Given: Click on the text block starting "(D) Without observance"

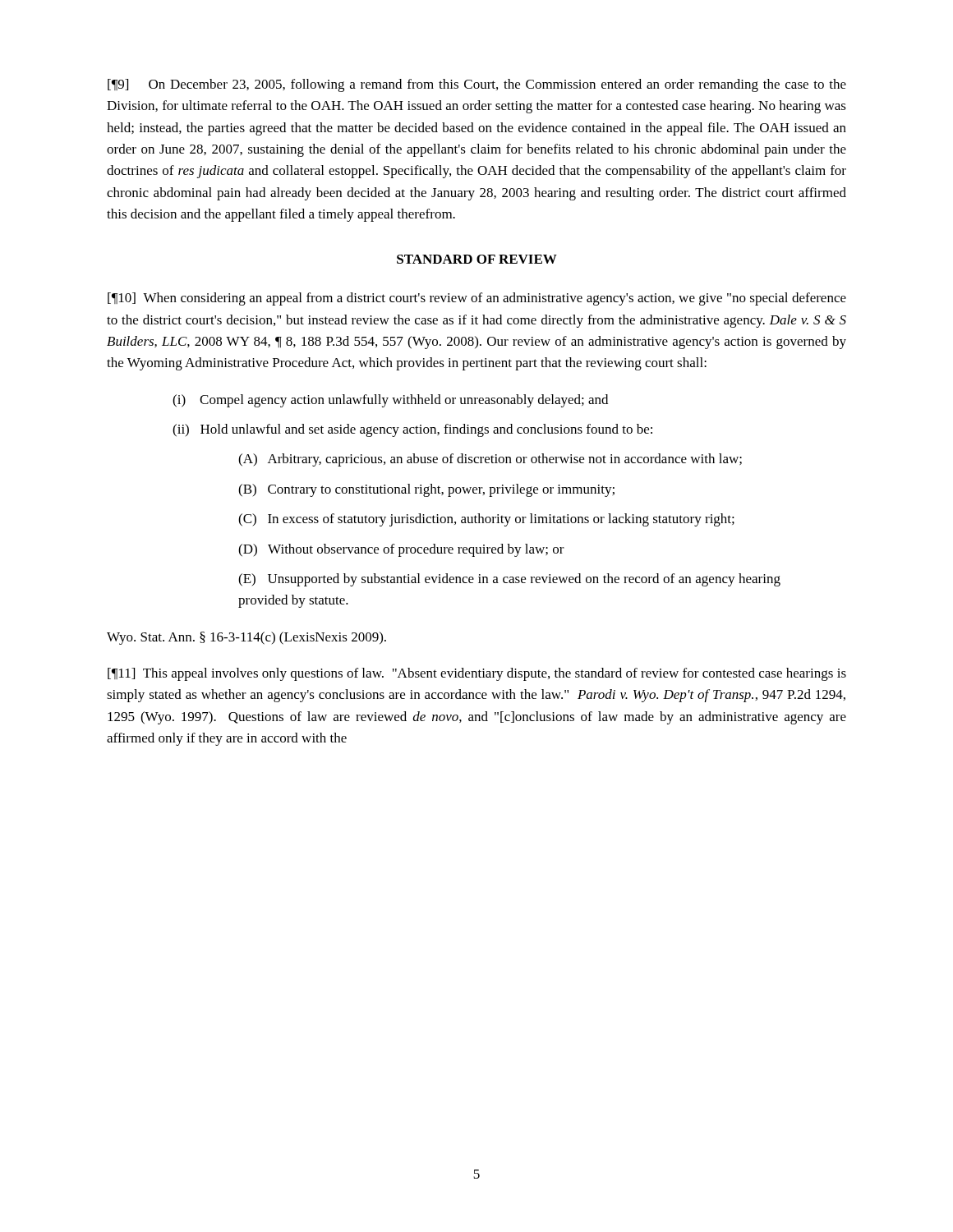Looking at the screenshot, I should point(401,549).
